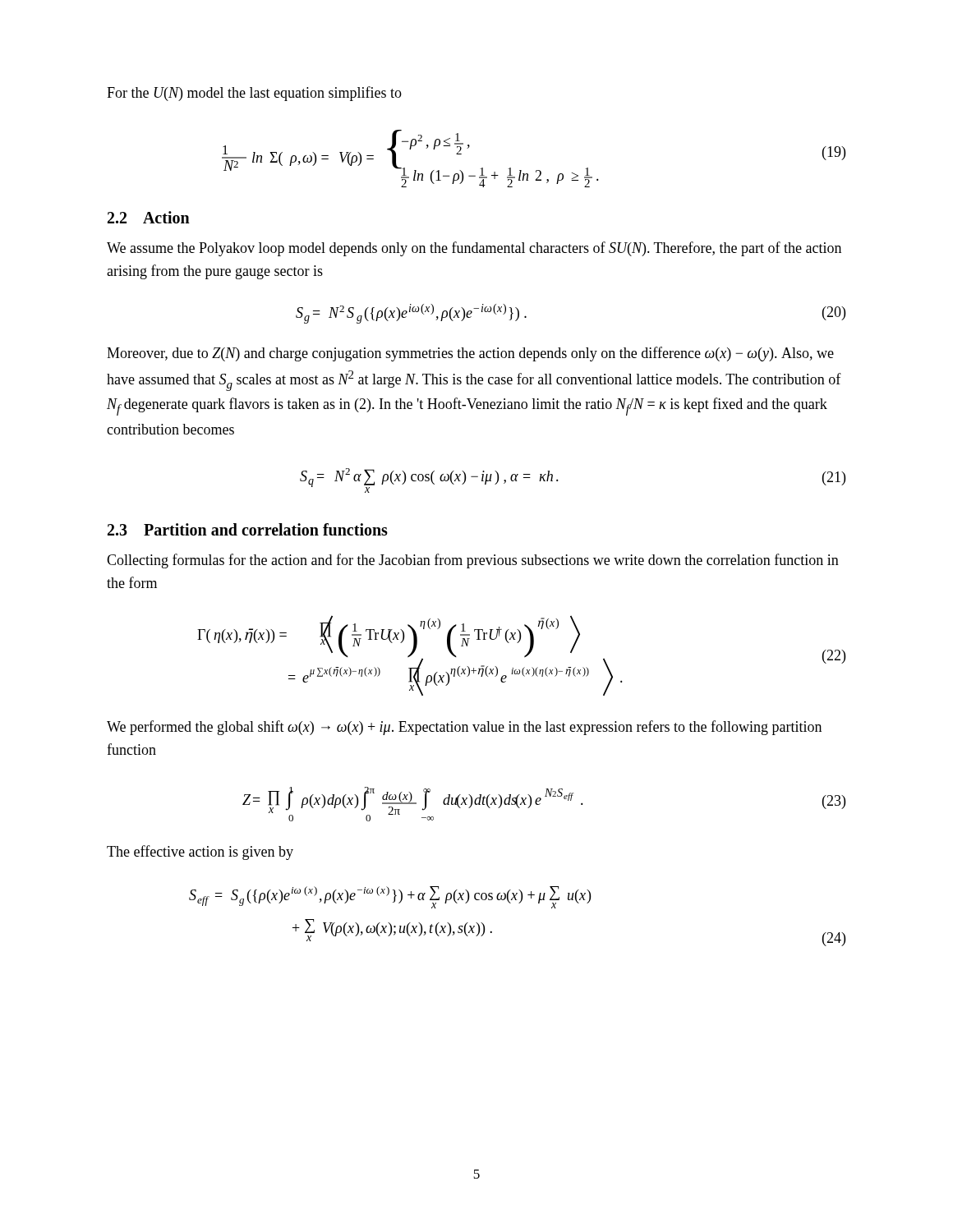The height and width of the screenshot is (1232, 953).
Task: Locate the formula that opens with "1 N2 ln Σ( ρ , ω )"
Action: [x=534, y=153]
